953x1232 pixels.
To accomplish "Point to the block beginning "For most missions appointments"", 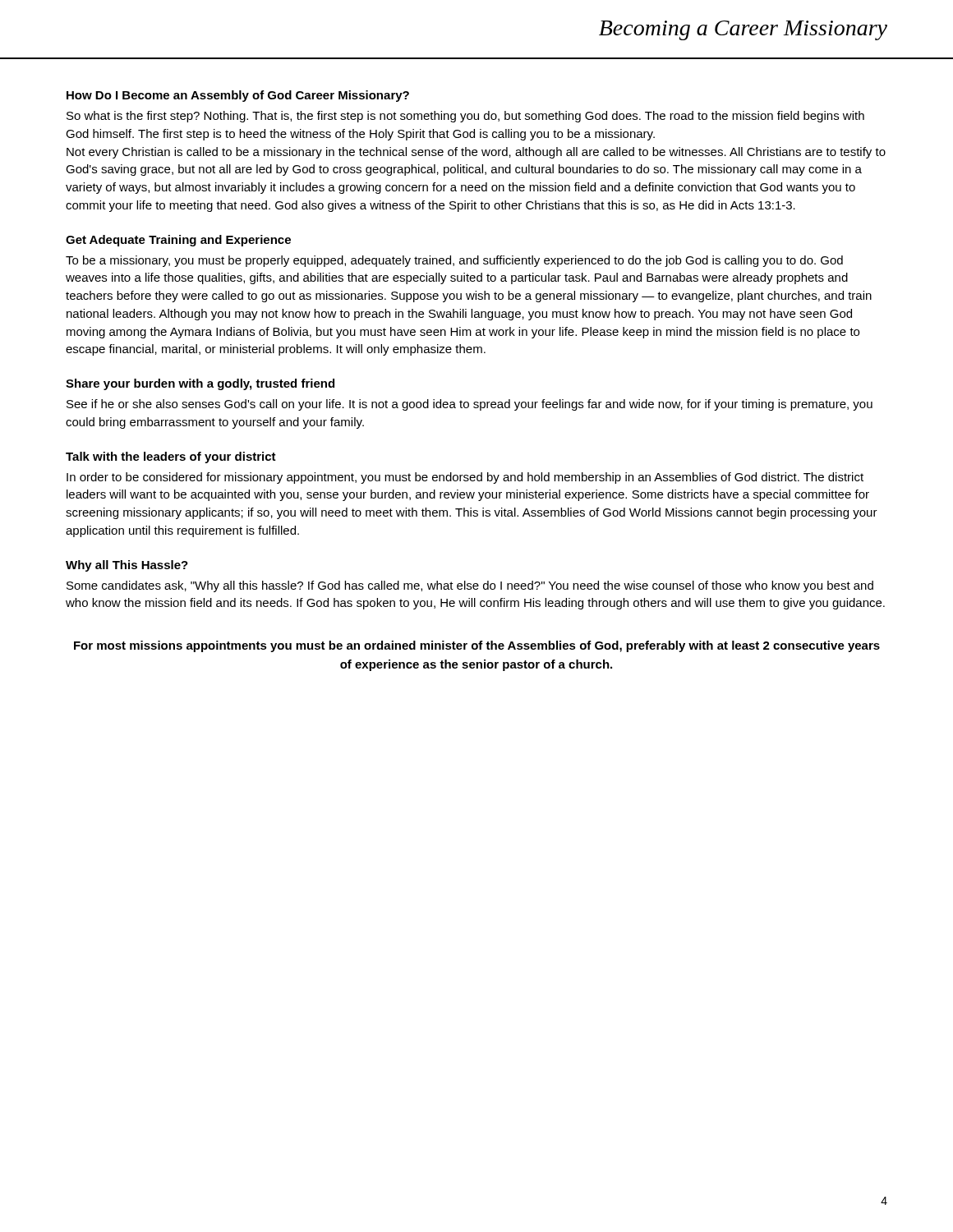I will 476,654.
